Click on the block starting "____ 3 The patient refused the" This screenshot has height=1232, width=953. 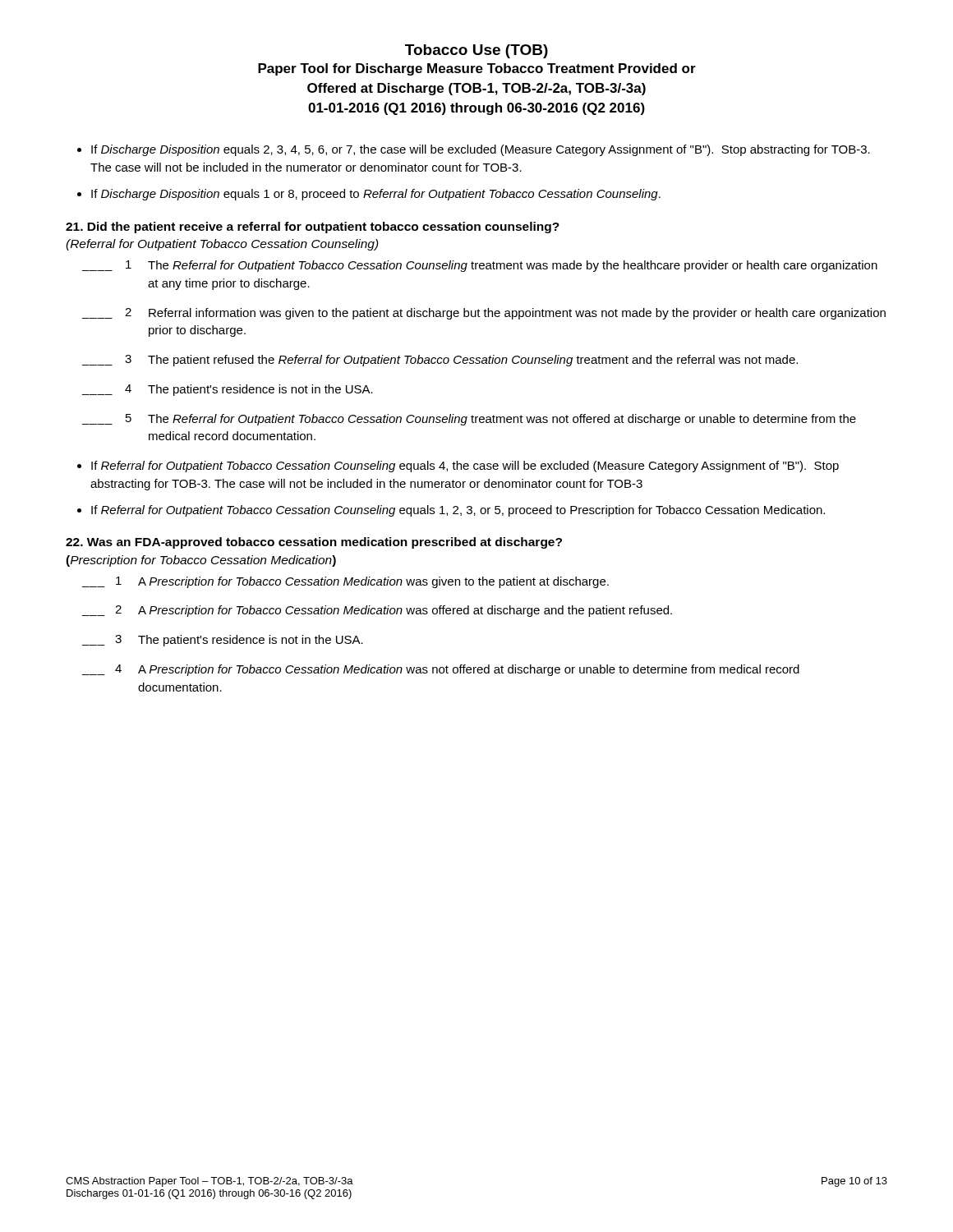click(x=485, y=360)
